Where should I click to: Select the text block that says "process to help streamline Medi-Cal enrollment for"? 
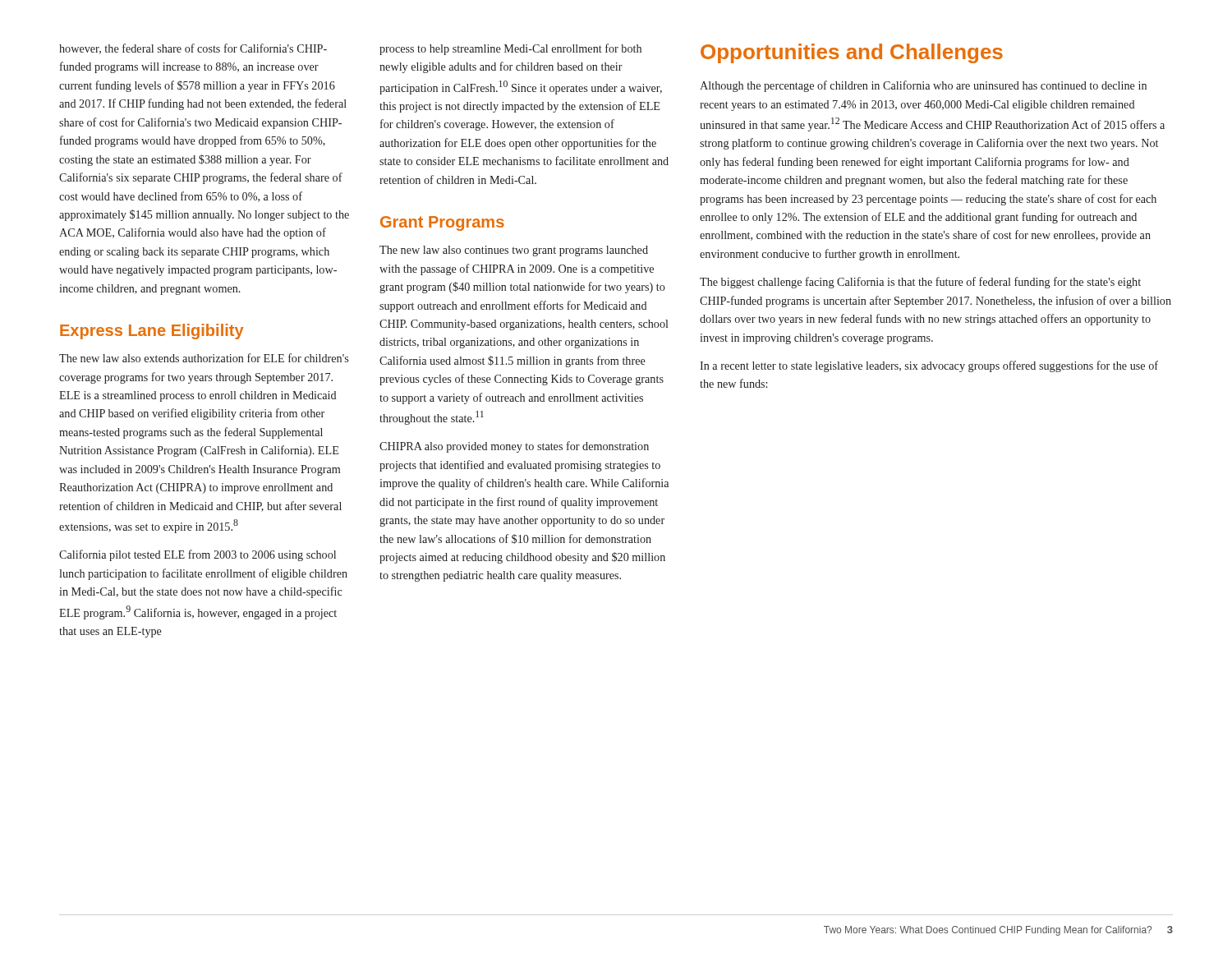(525, 114)
